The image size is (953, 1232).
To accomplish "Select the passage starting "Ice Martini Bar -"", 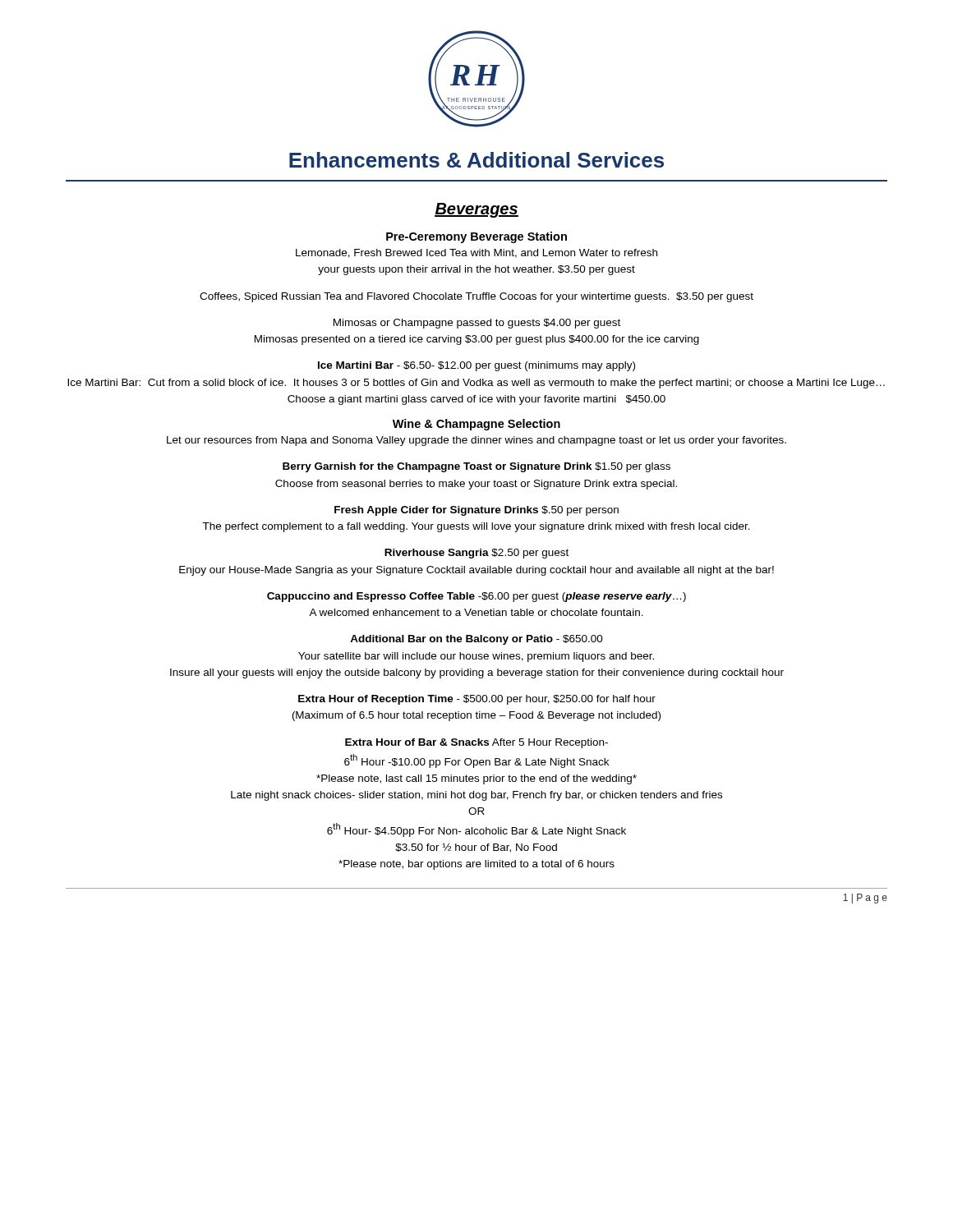I will pyautogui.click(x=476, y=382).
